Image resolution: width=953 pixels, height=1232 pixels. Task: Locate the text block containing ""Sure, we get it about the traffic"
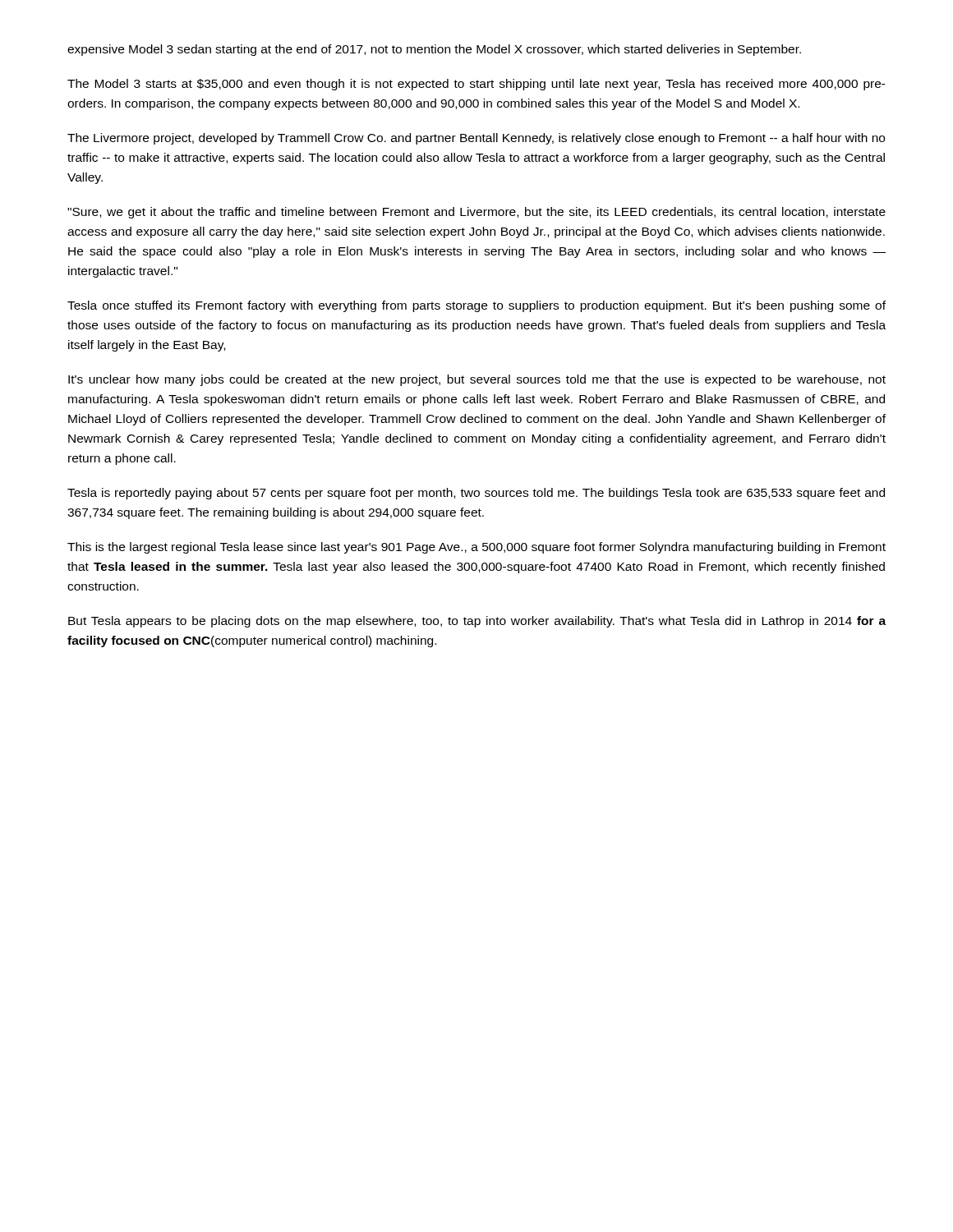(x=476, y=242)
